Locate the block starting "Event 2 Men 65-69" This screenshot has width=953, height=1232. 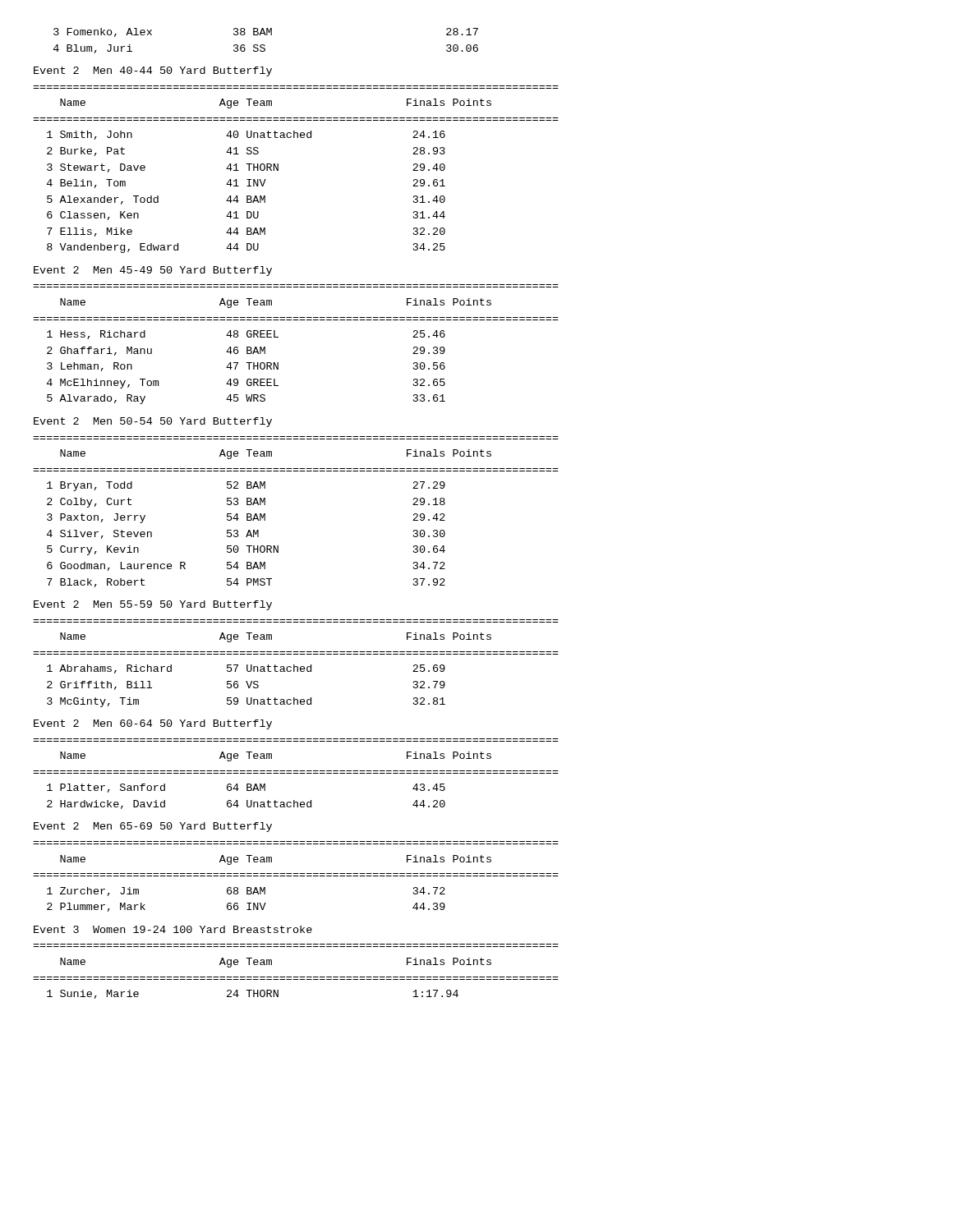point(153,827)
